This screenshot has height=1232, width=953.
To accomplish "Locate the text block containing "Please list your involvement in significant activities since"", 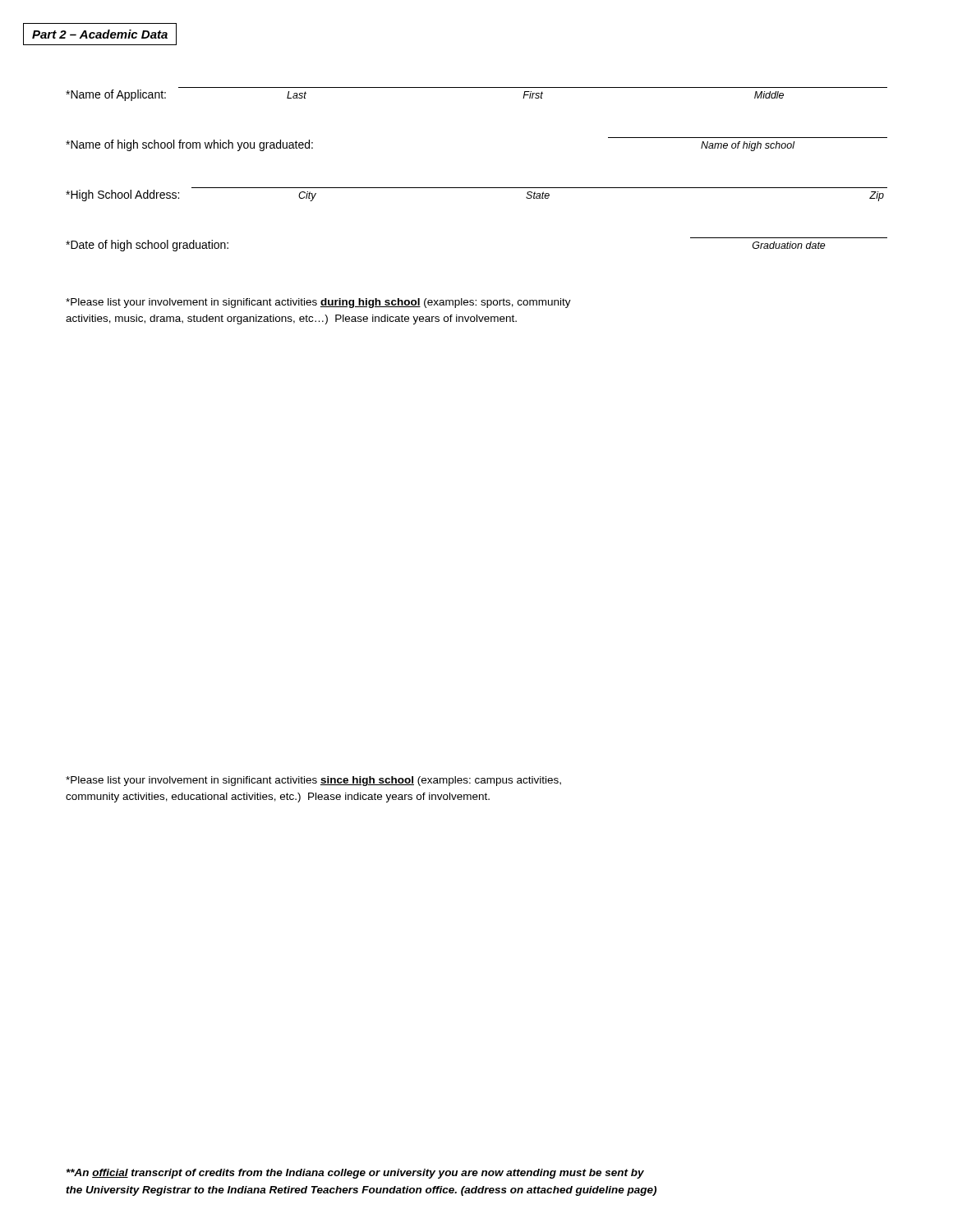I will click(x=314, y=788).
